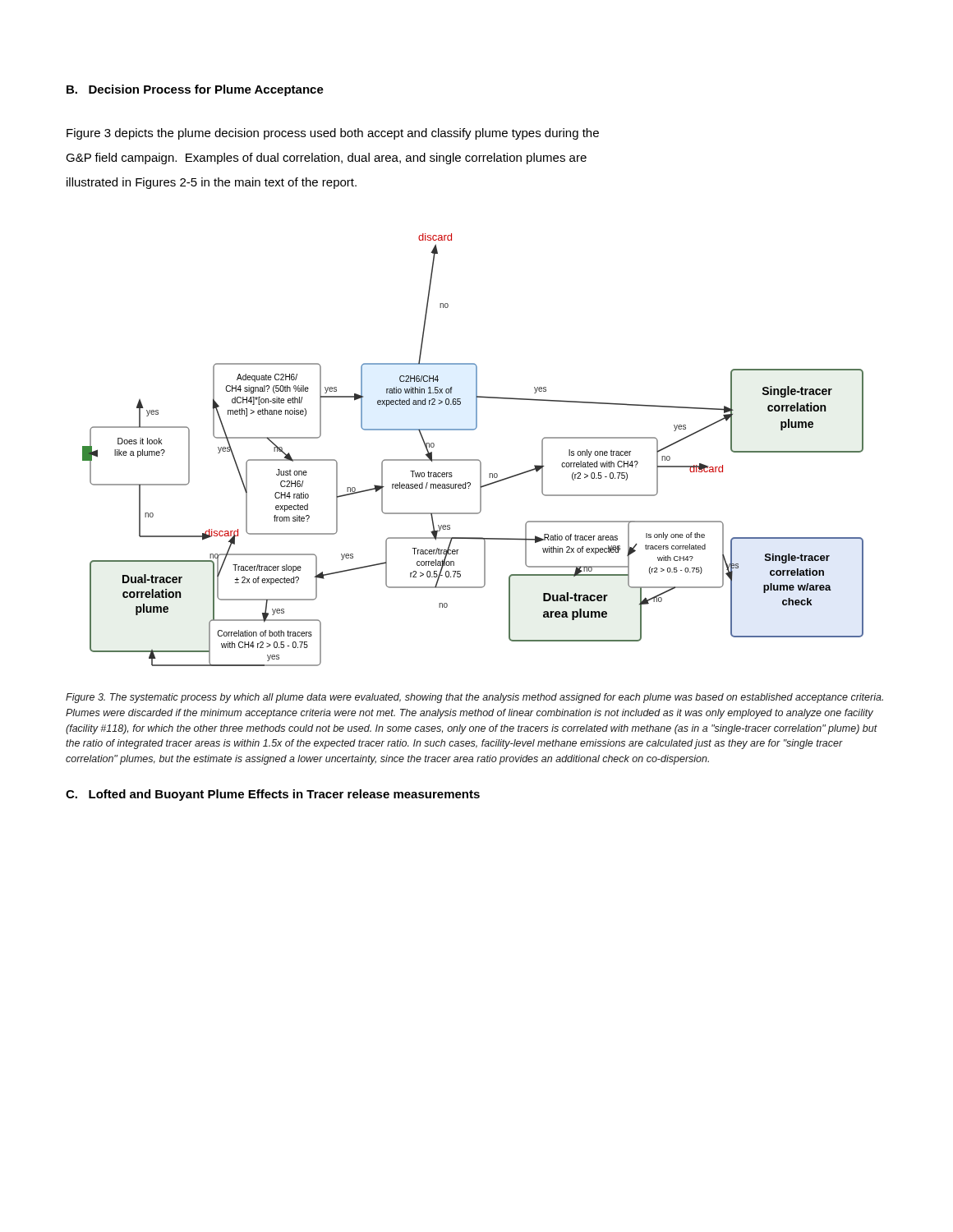Find the text block that reads "Figure 3 depicts the plume"
The width and height of the screenshot is (953, 1232).
coord(333,157)
